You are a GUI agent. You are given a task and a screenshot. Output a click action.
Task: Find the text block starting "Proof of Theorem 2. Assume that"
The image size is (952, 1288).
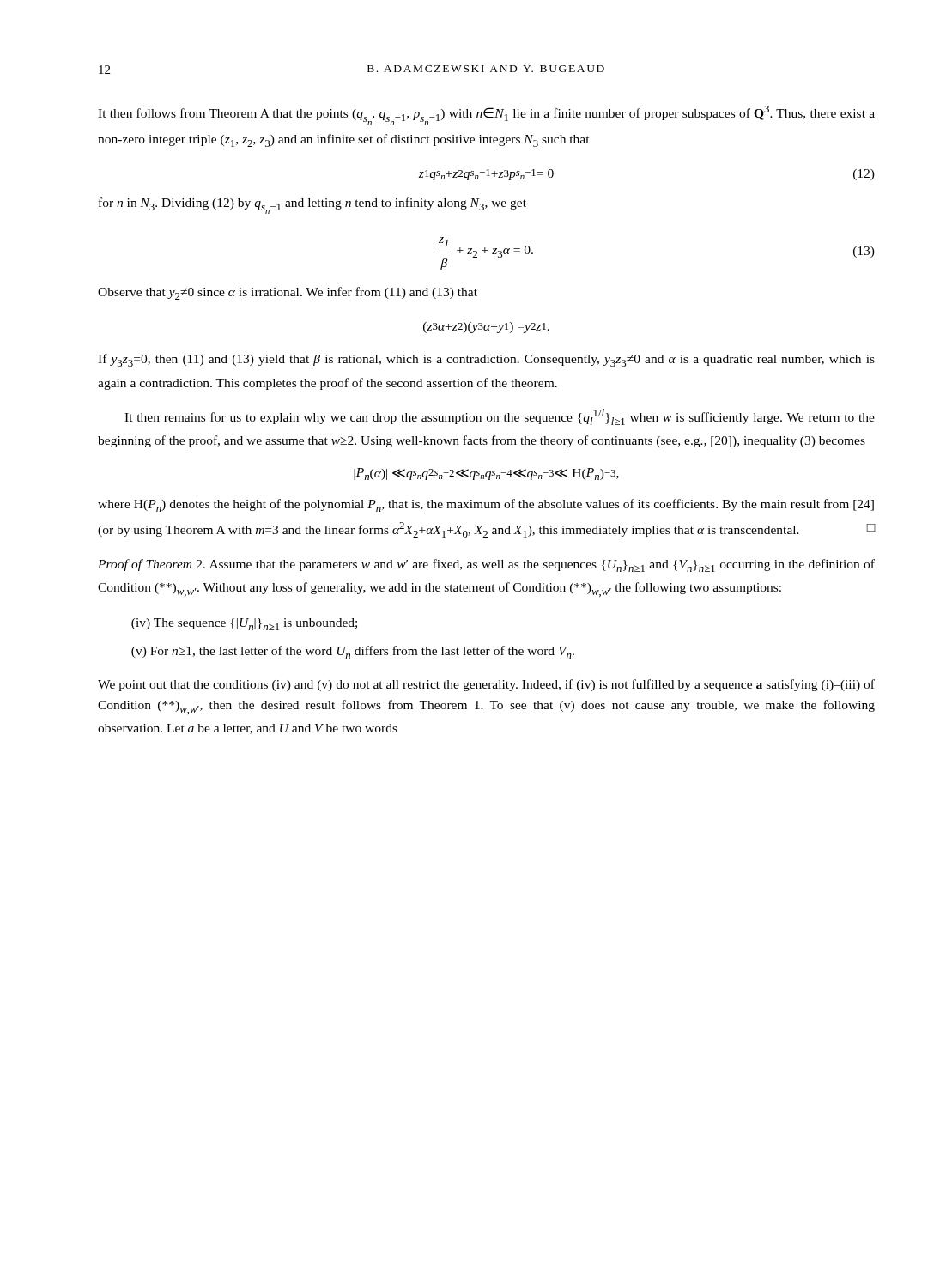click(486, 577)
